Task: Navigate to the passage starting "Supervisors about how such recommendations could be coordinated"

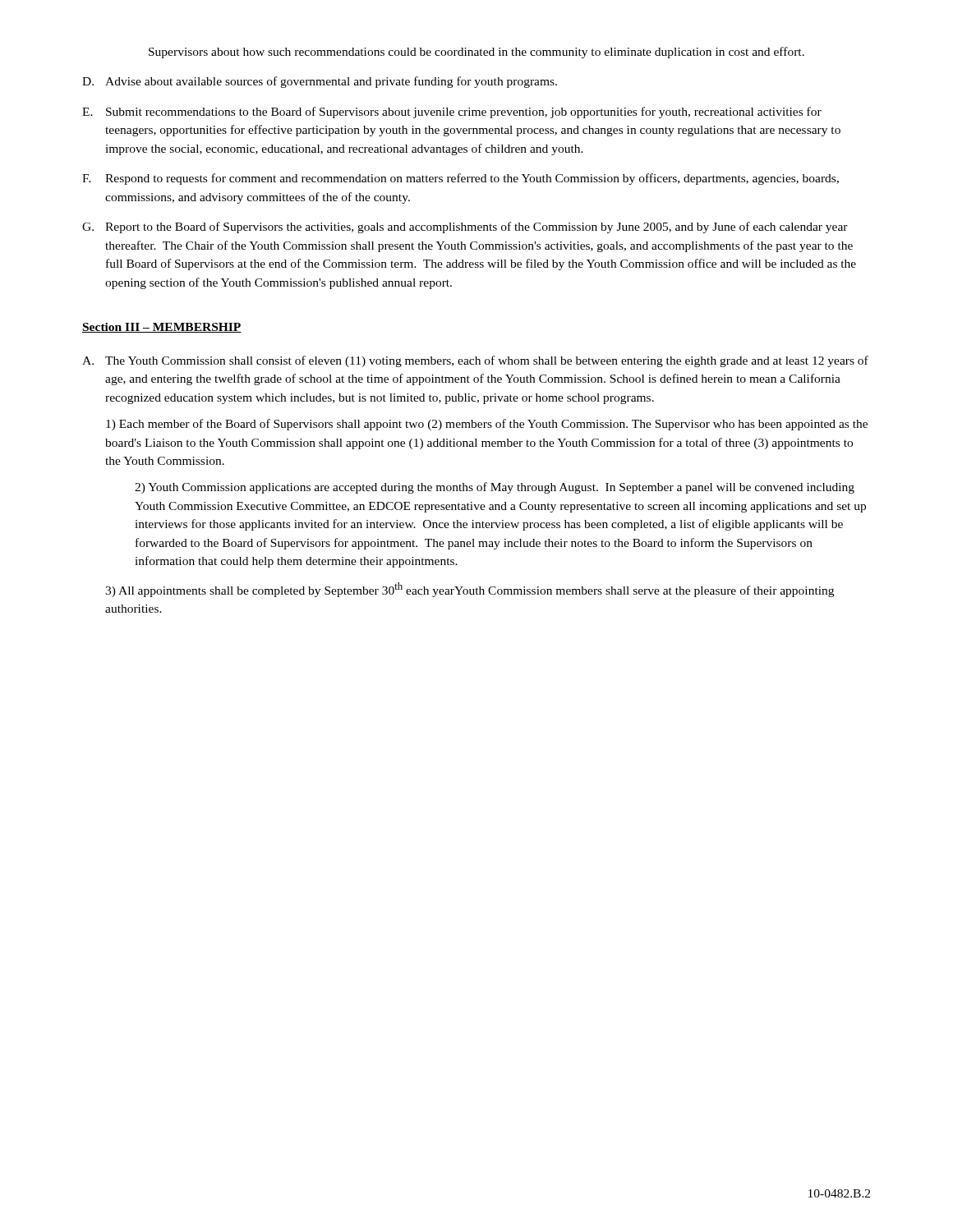Action: 476,51
